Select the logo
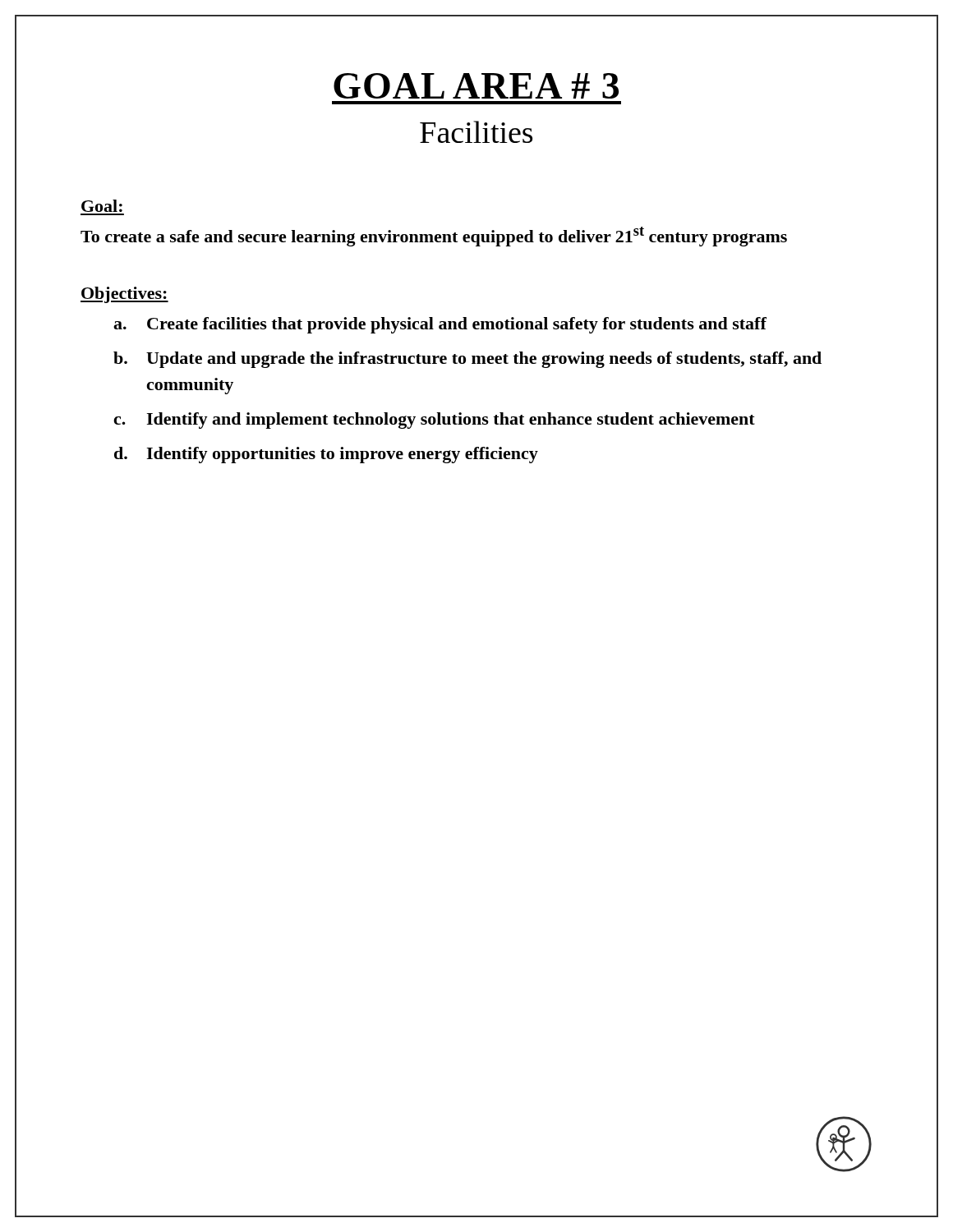The image size is (953, 1232). pyautogui.click(x=844, y=1146)
